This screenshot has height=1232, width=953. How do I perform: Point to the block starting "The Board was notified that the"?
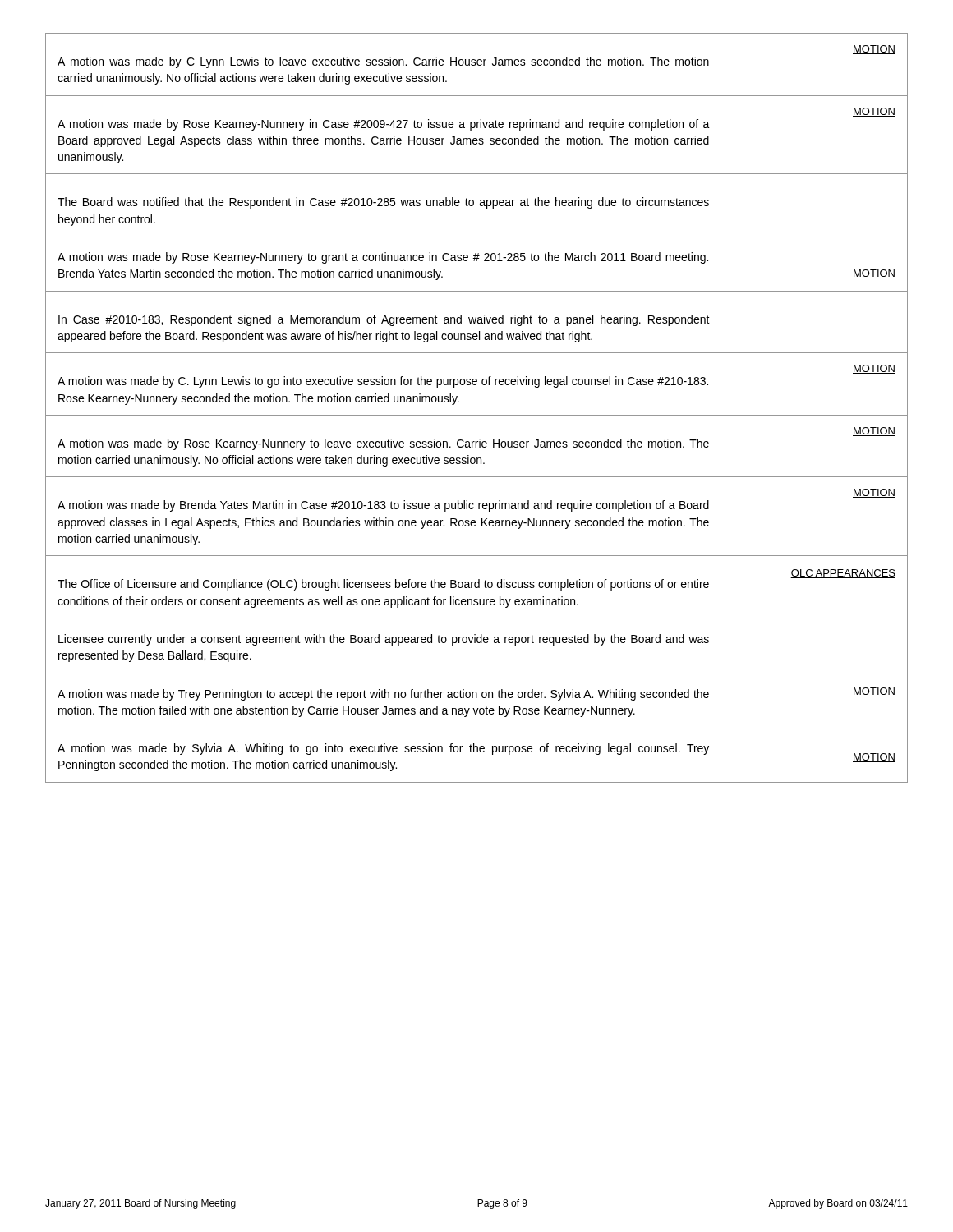[383, 203]
